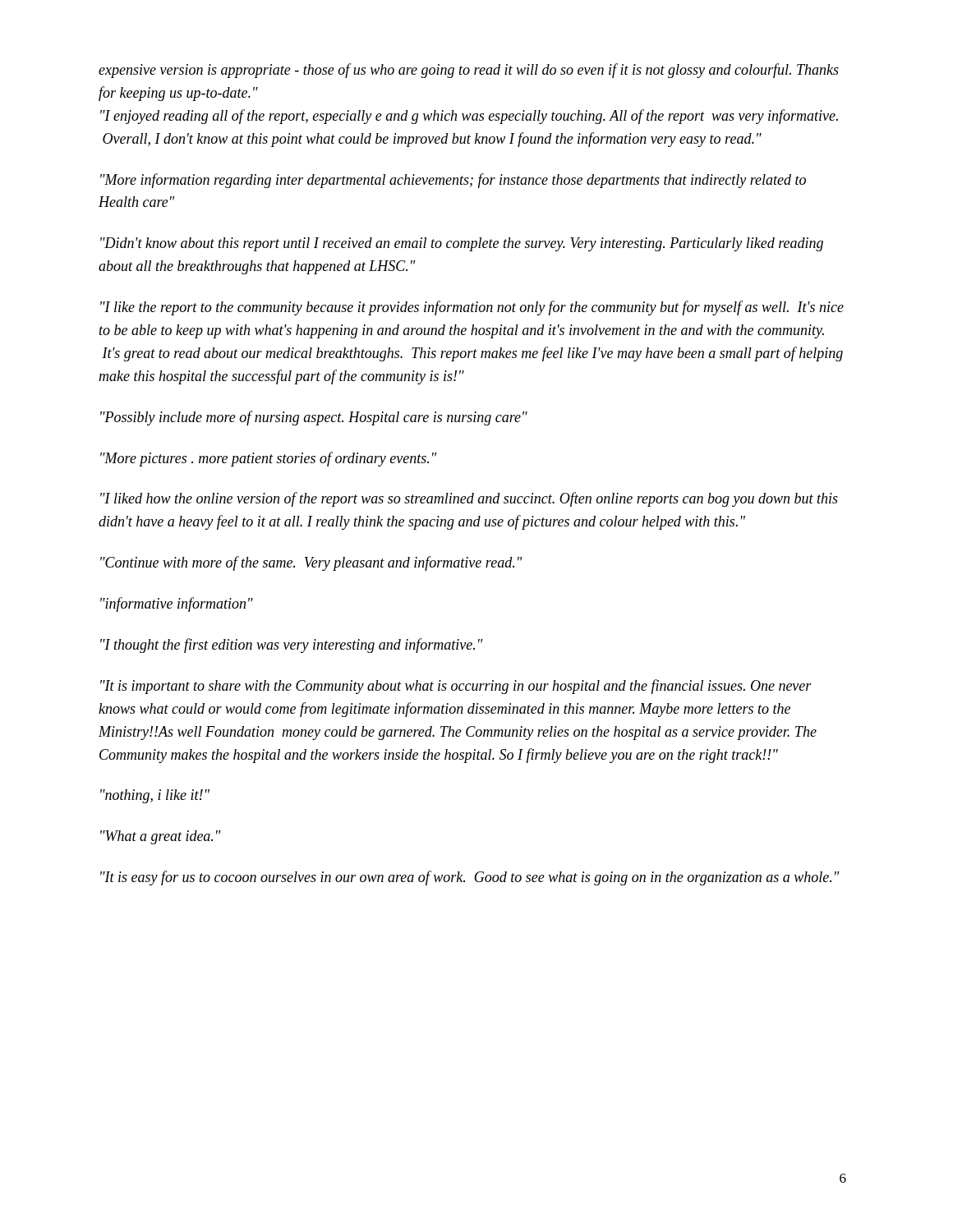The height and width of the screenshot is (1232, 953).
Task: Select the text block that reads ""I like the report to"
Action: [x=471, y=342]
